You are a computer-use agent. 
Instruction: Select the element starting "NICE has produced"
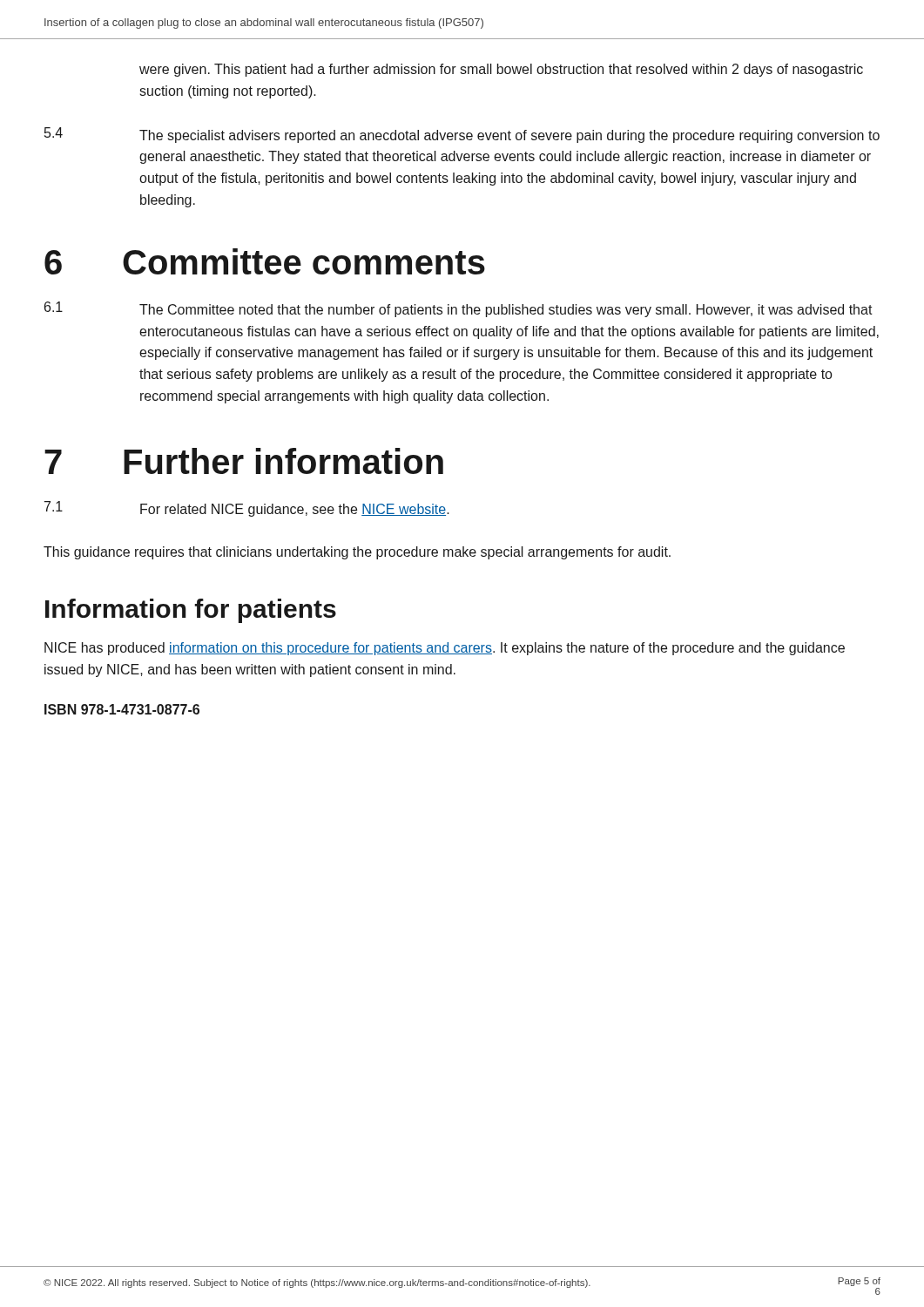click(444, 659)
